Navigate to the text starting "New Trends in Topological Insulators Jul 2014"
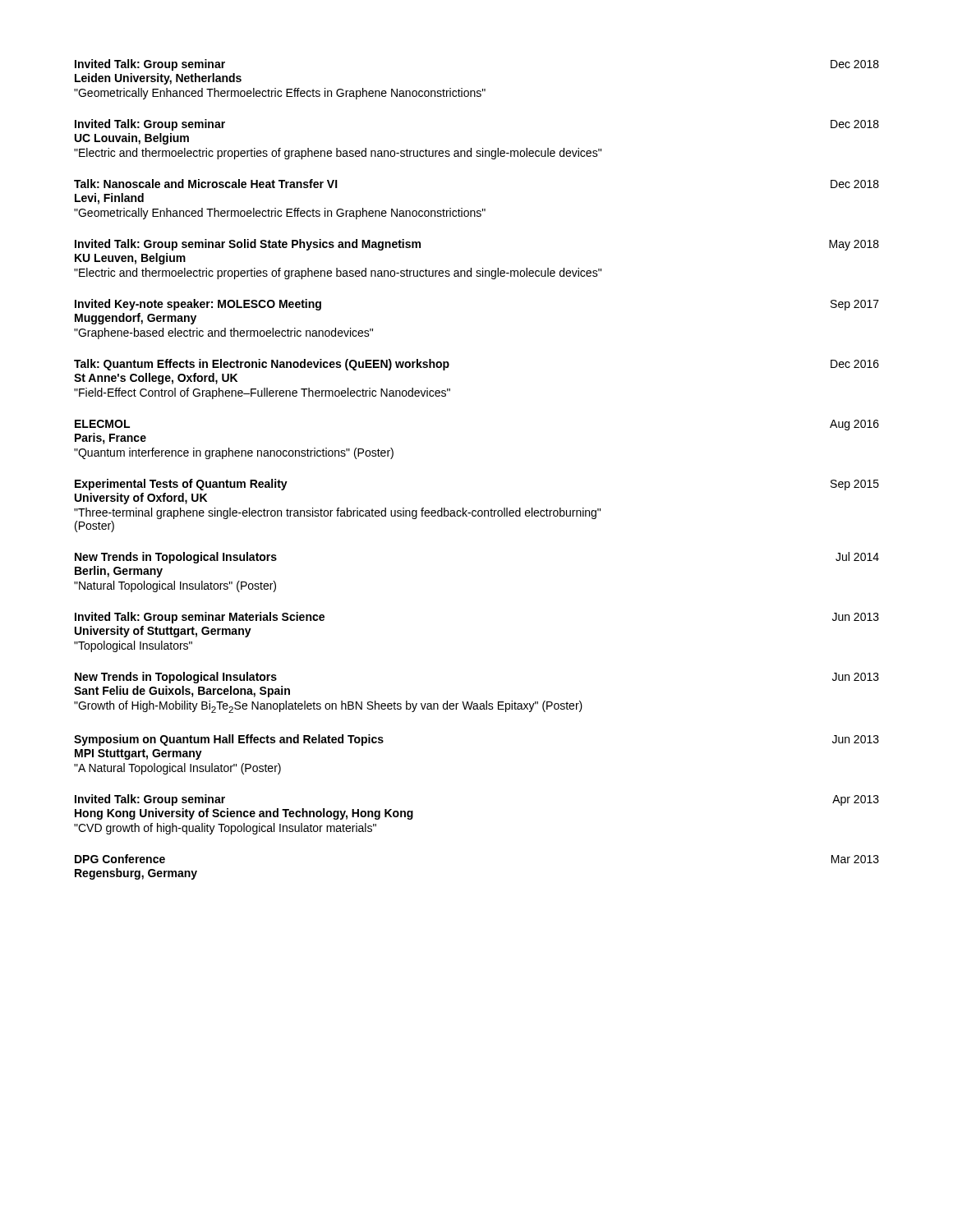Screen dimensions: 1232x953 [x=180, y=557]
